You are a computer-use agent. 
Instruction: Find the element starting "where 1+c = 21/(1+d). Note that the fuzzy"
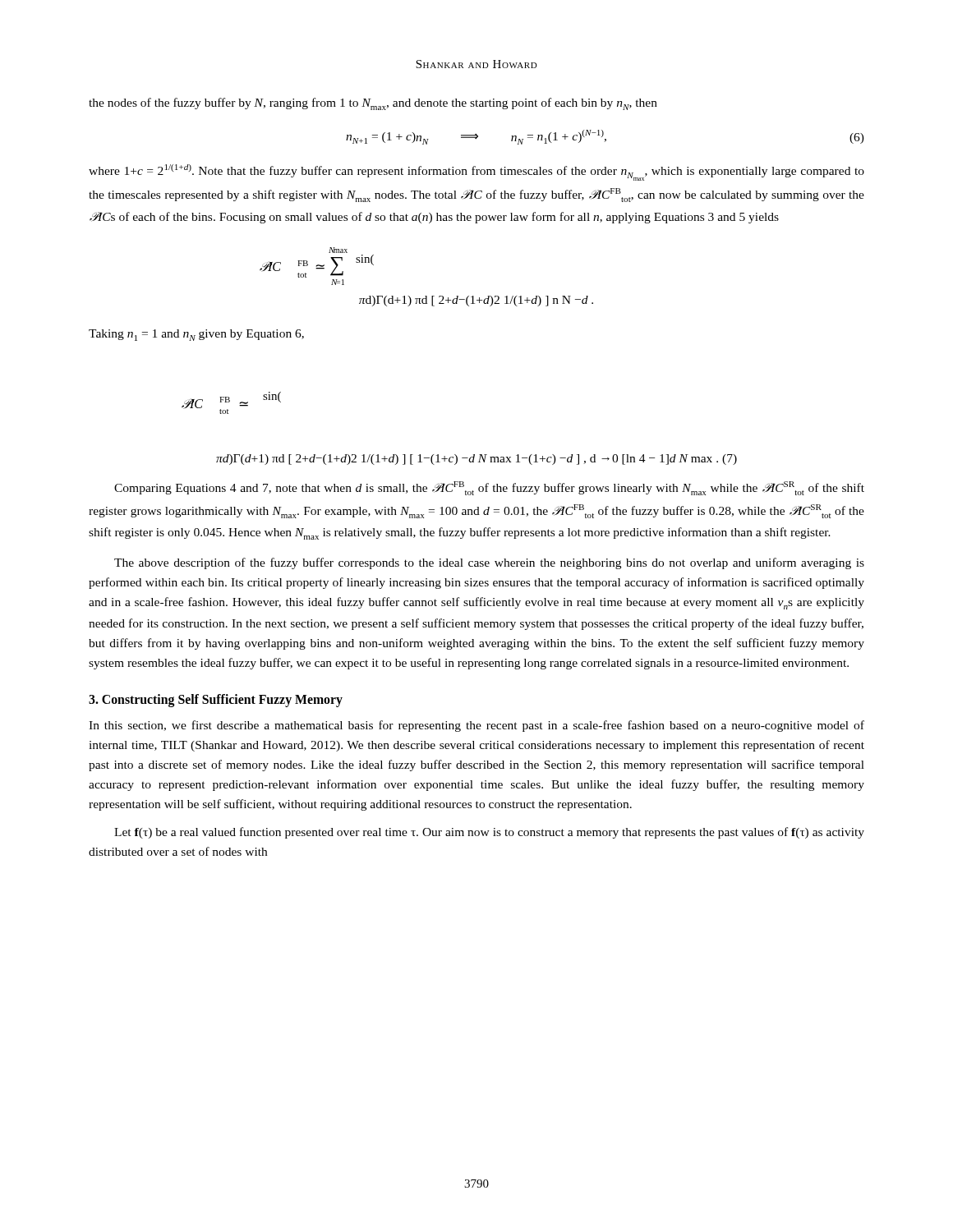click(476, 193)
